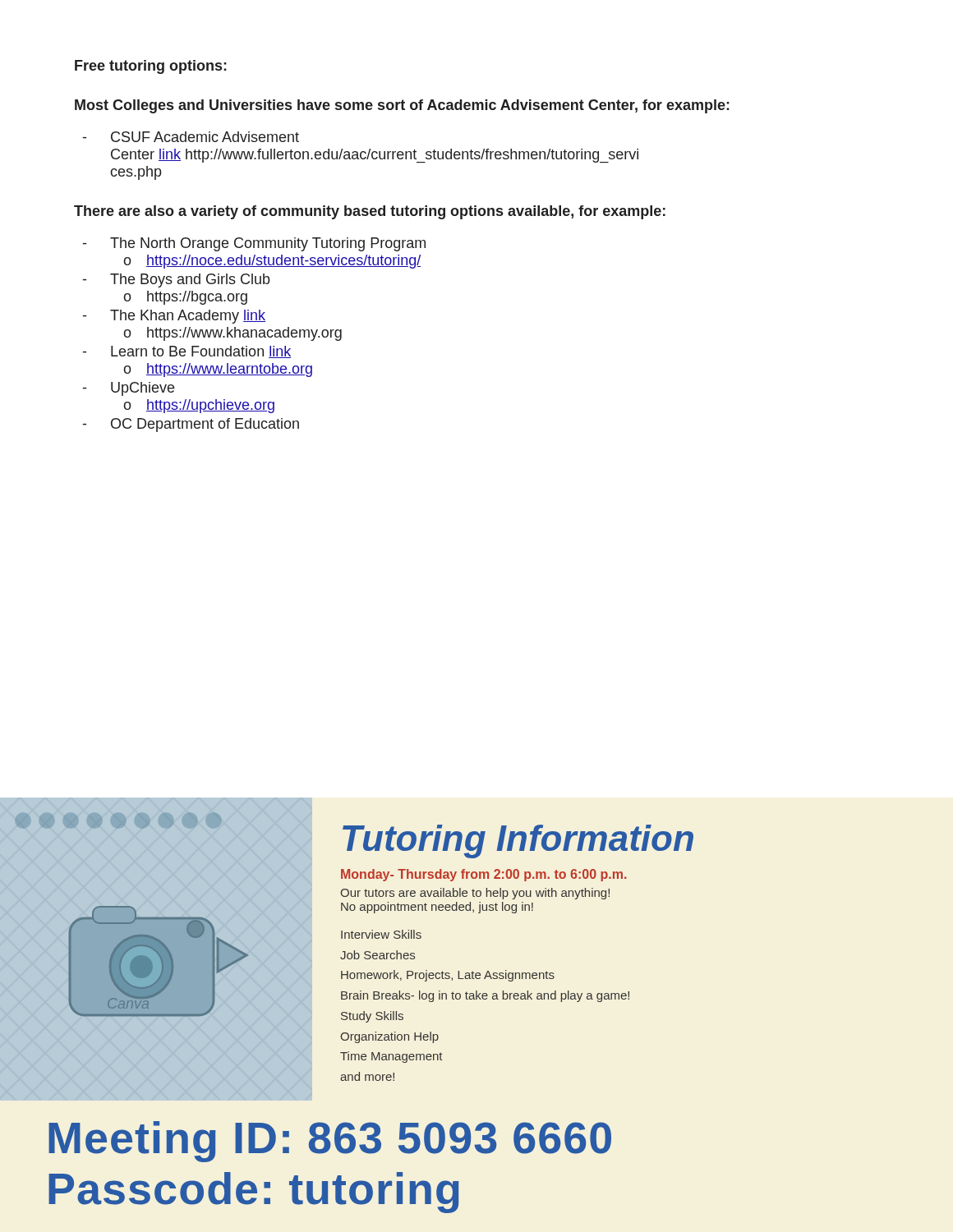Click on the text starting "- The North Orange Community Tutoring Program o"
Screen dimensions: 1232x953
[254, 244]
